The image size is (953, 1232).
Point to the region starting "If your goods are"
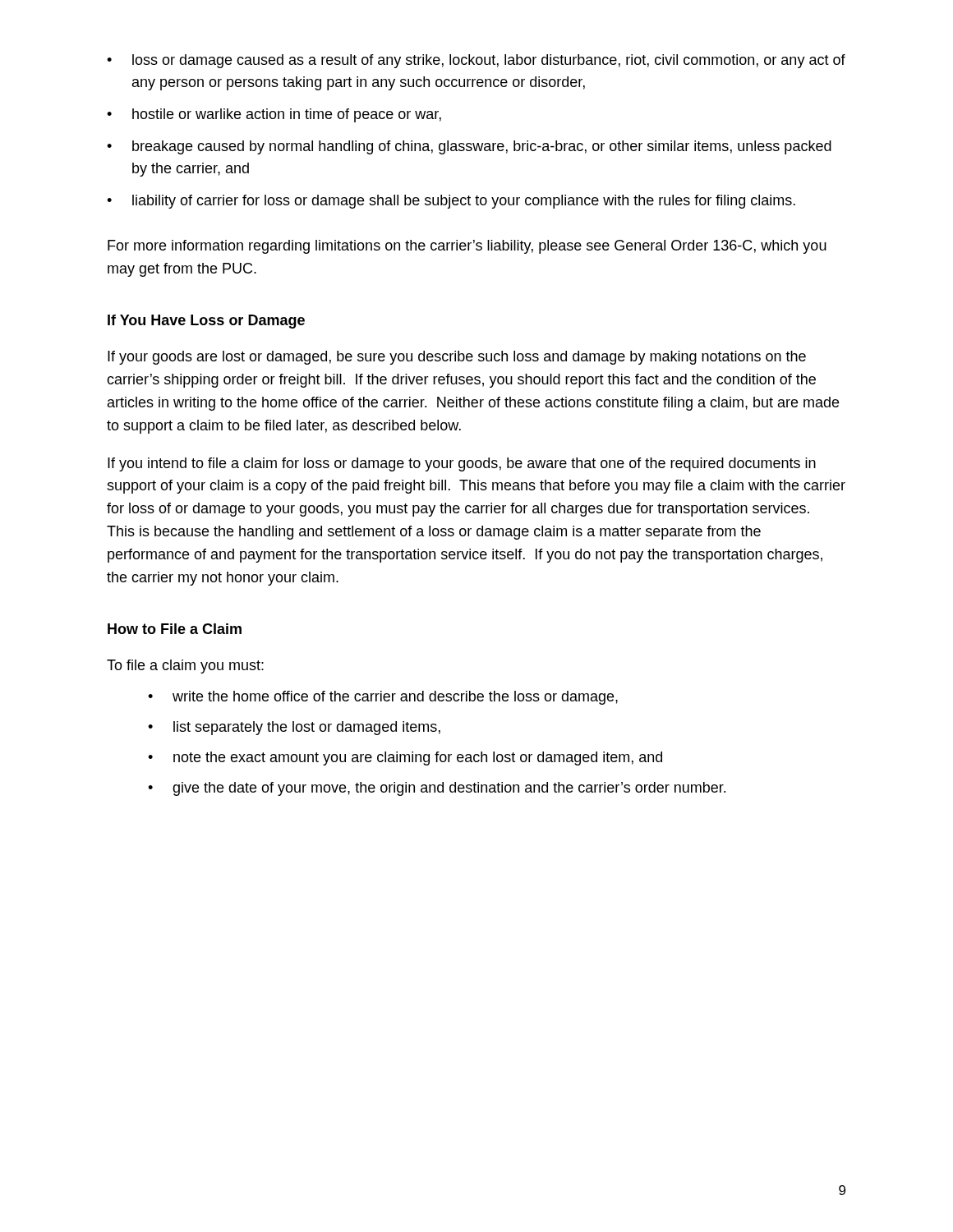click(473, 391)
